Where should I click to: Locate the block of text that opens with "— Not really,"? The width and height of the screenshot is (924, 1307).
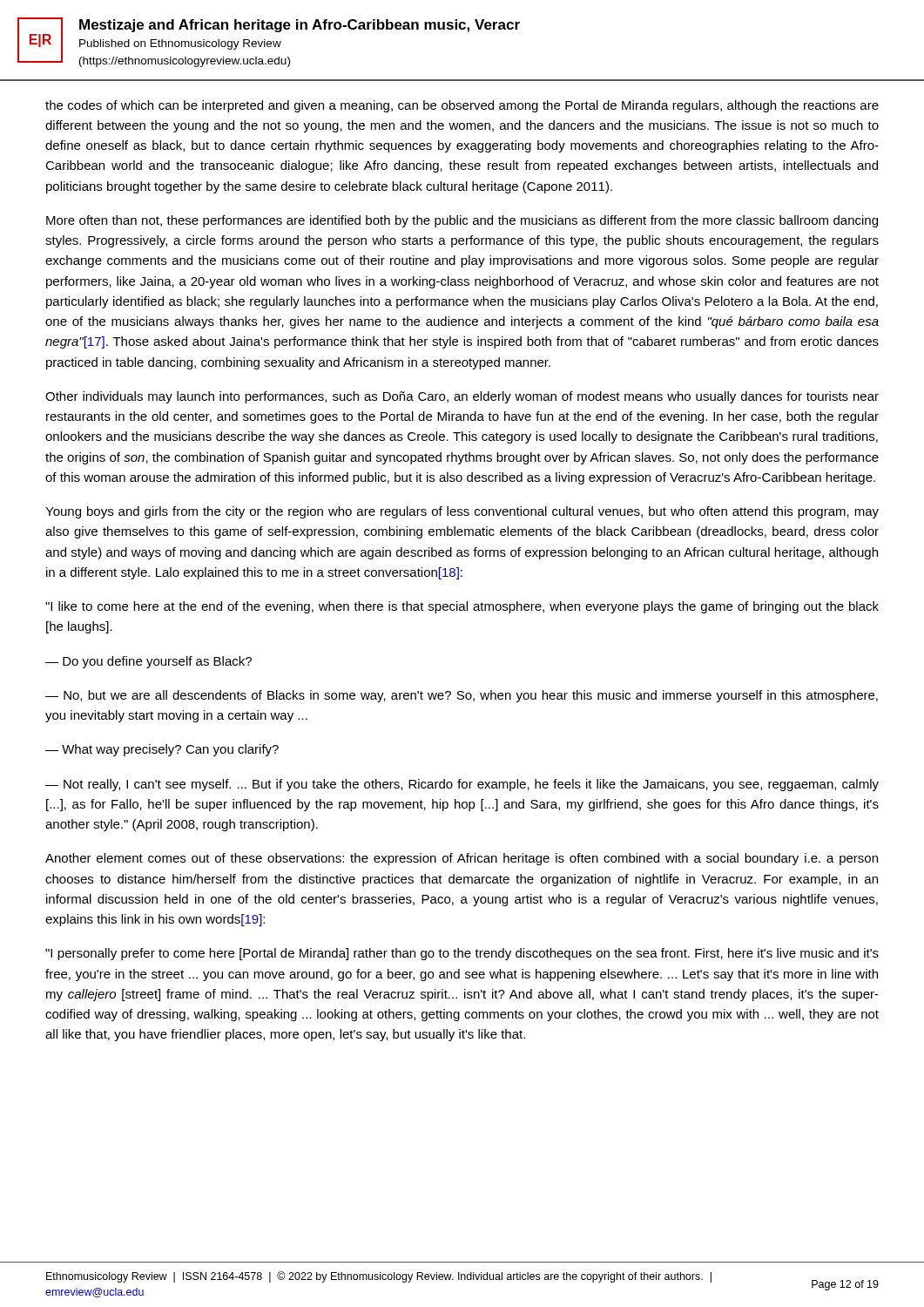(462, 804)
